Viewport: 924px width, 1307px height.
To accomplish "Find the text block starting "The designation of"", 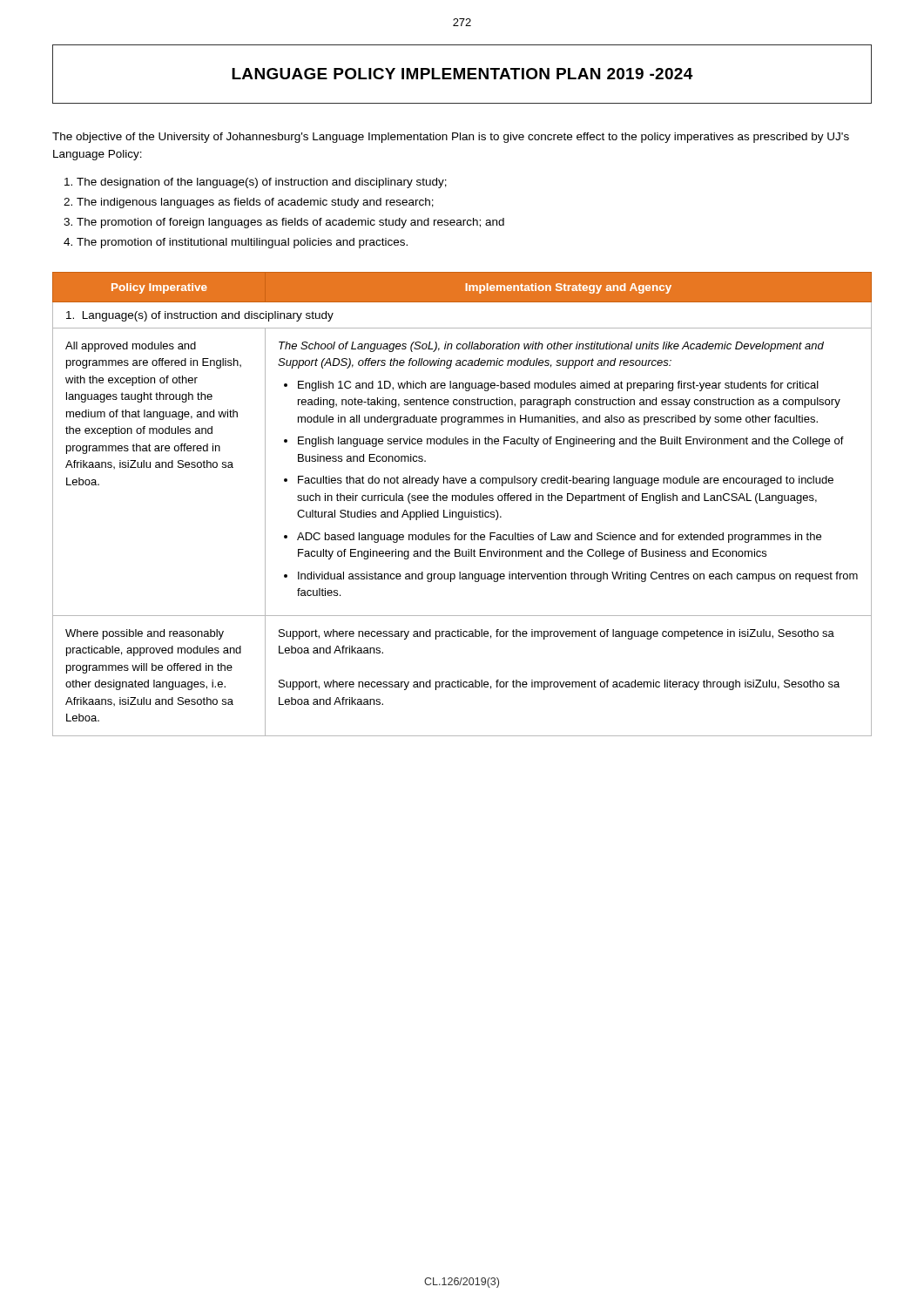I will [262, 181].
